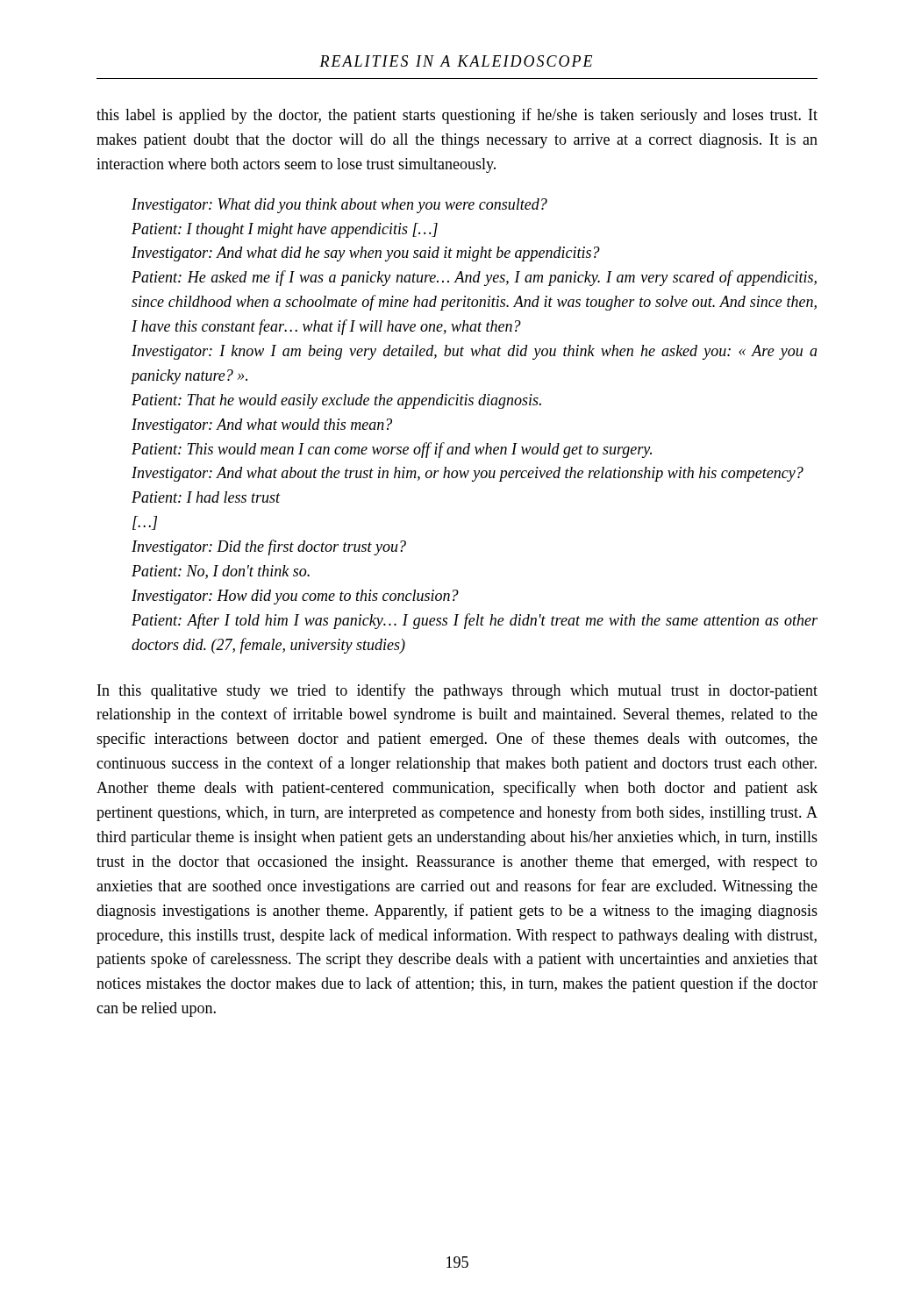This screenshot has height=1316, width=914.
Task: Locate the region starting "Investigator: What did"
Action: (x=339, y=206)
